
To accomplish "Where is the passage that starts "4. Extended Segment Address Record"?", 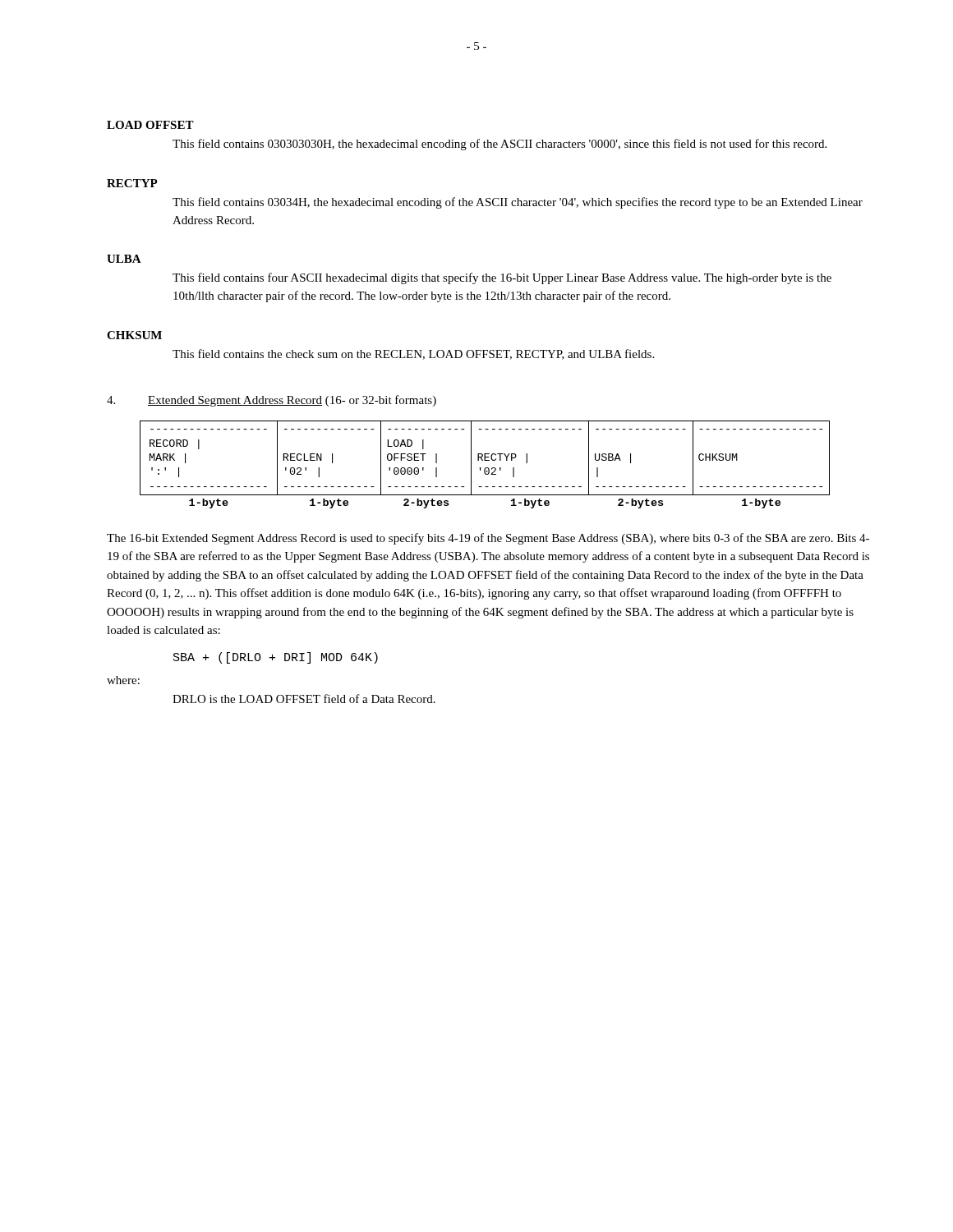I will pos(272,400).
